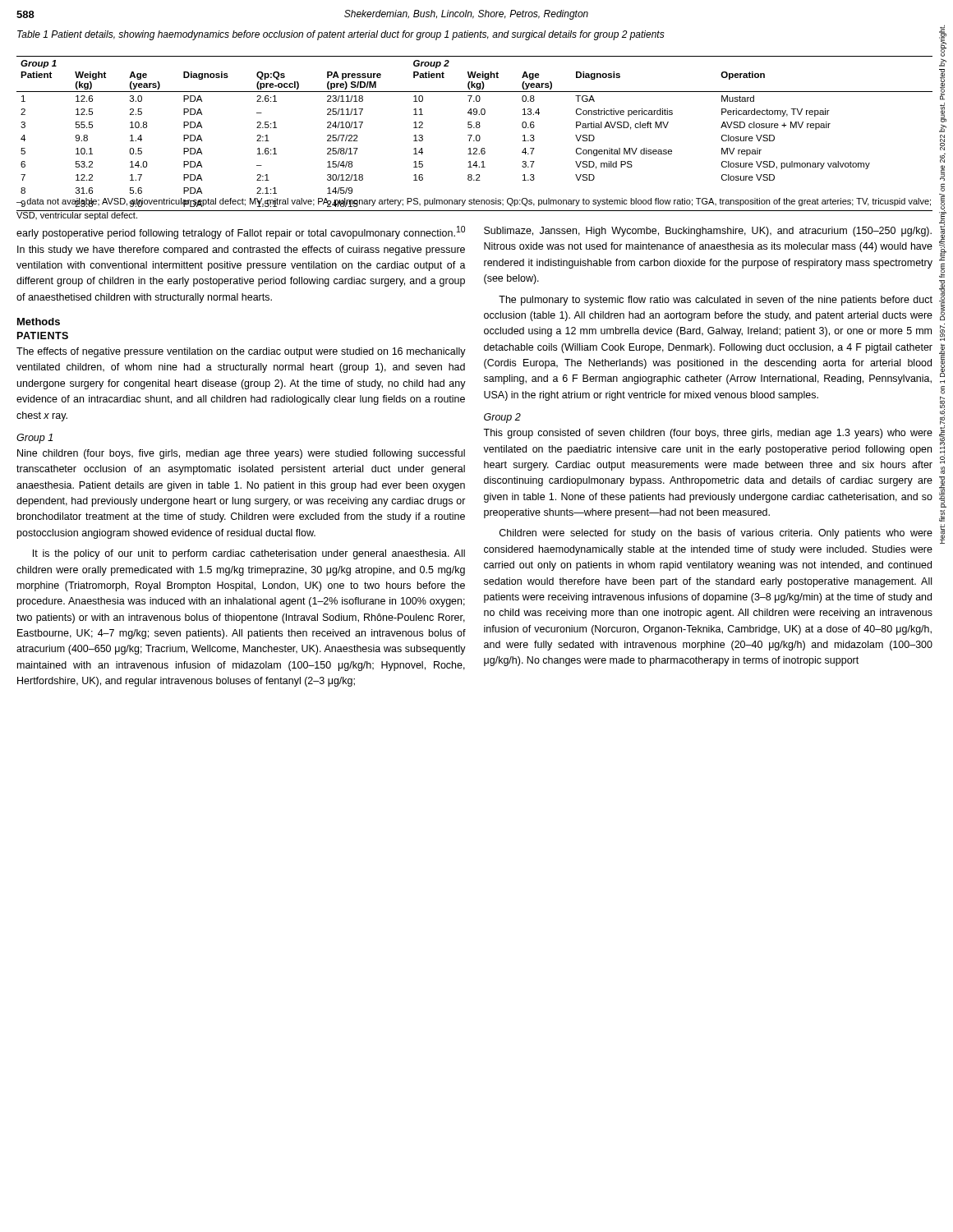Find the text block containing "The pulmonary to systemic flow ratio was"
The width and height of the screenshot is (953, 1232).
click(x=708, y=347)
